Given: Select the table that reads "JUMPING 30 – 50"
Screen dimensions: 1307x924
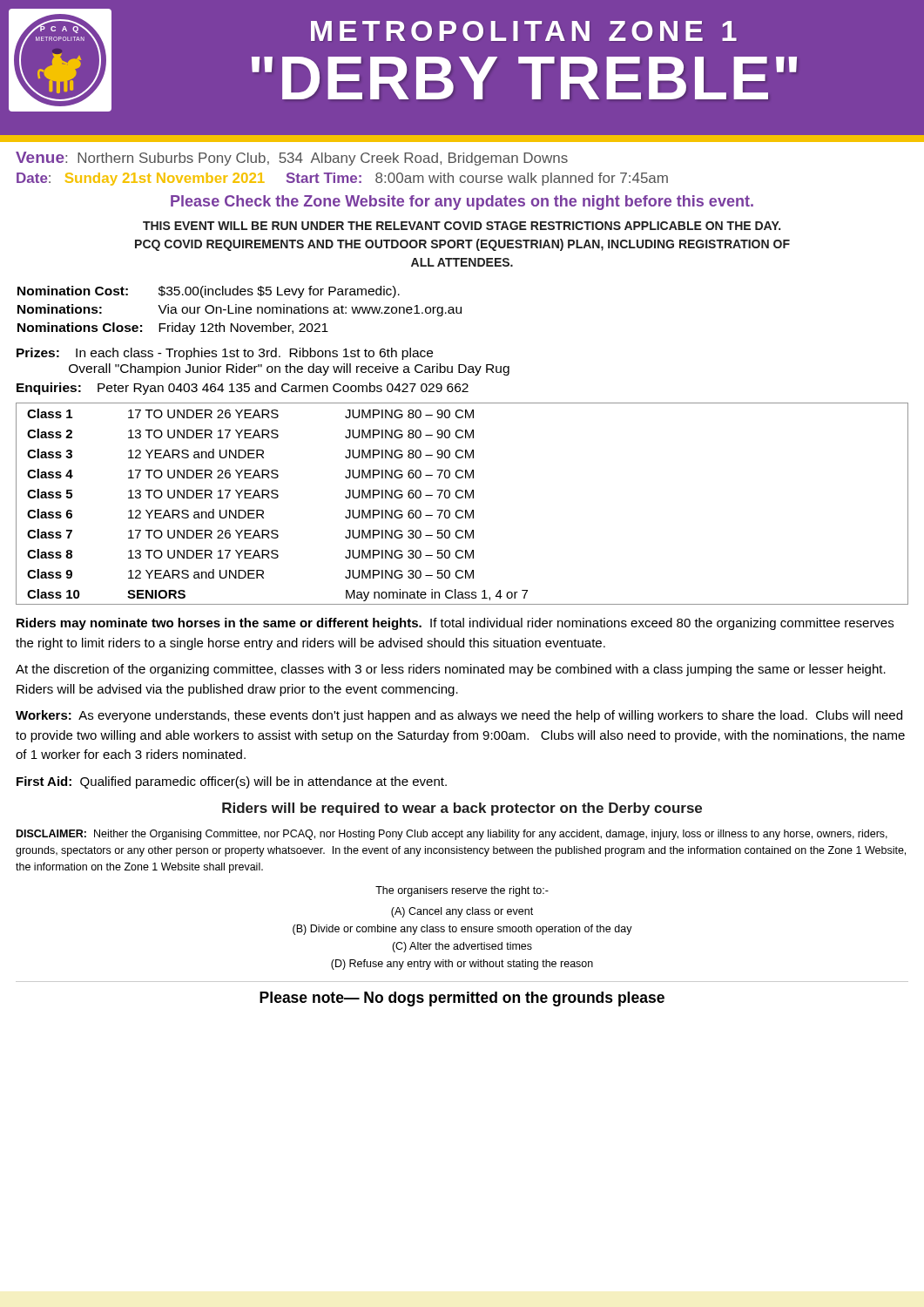Looking at the screenshot, I should (462, 504).
